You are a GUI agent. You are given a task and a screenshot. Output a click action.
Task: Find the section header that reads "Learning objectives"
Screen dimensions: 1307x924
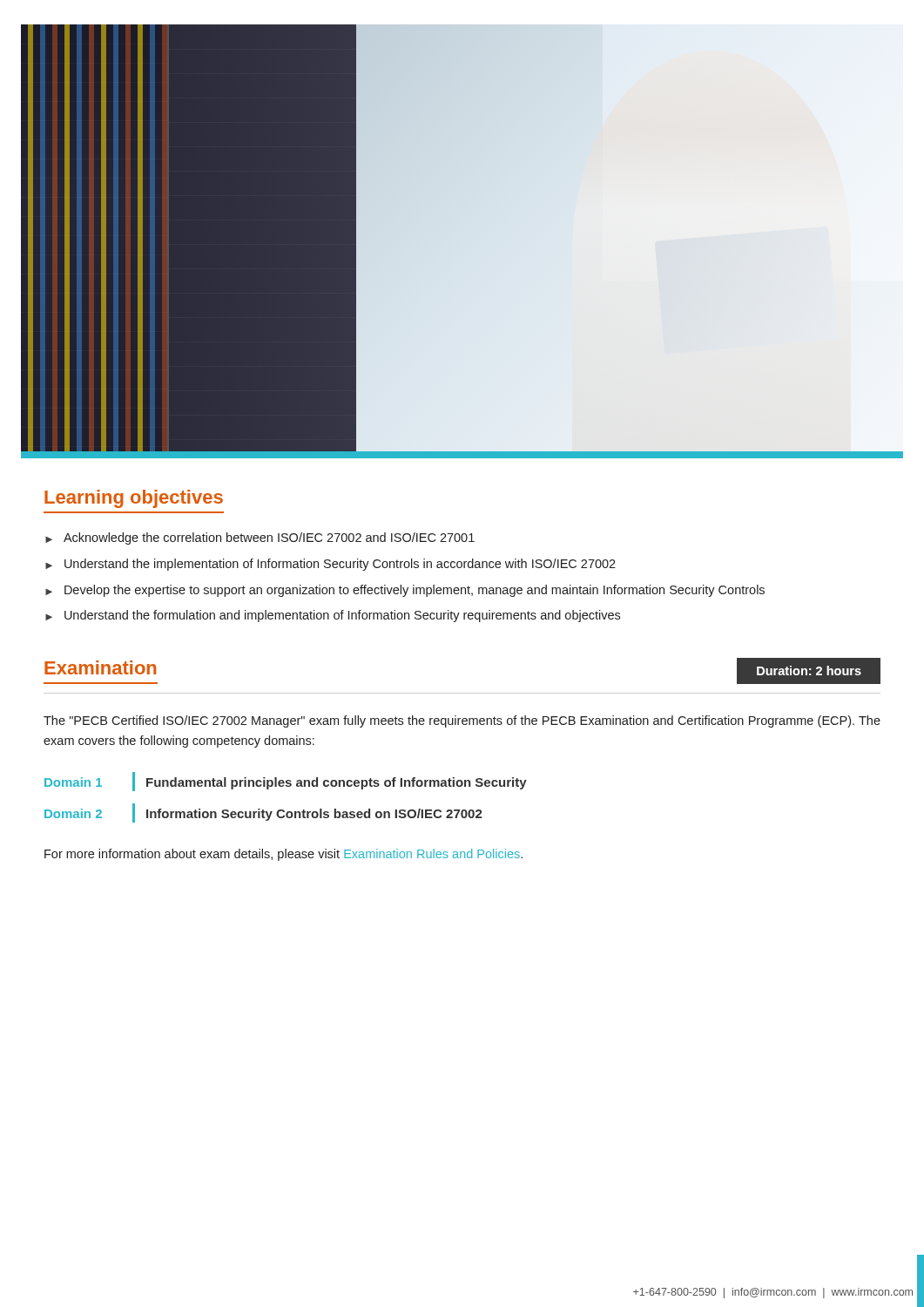[x=134, y=500]
